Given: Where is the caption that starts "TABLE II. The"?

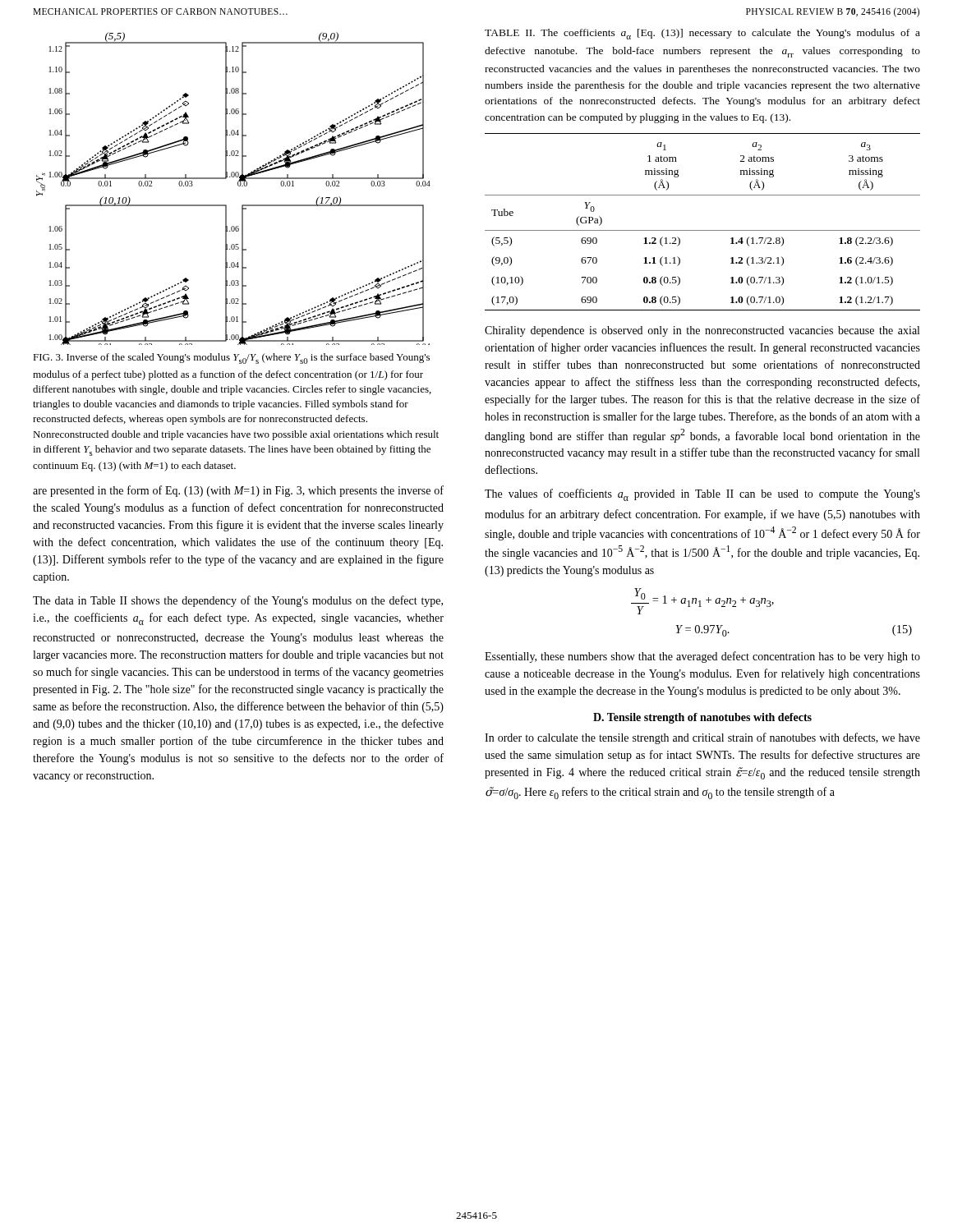Looking at the screenshot, I should click(x=702, y=75).
